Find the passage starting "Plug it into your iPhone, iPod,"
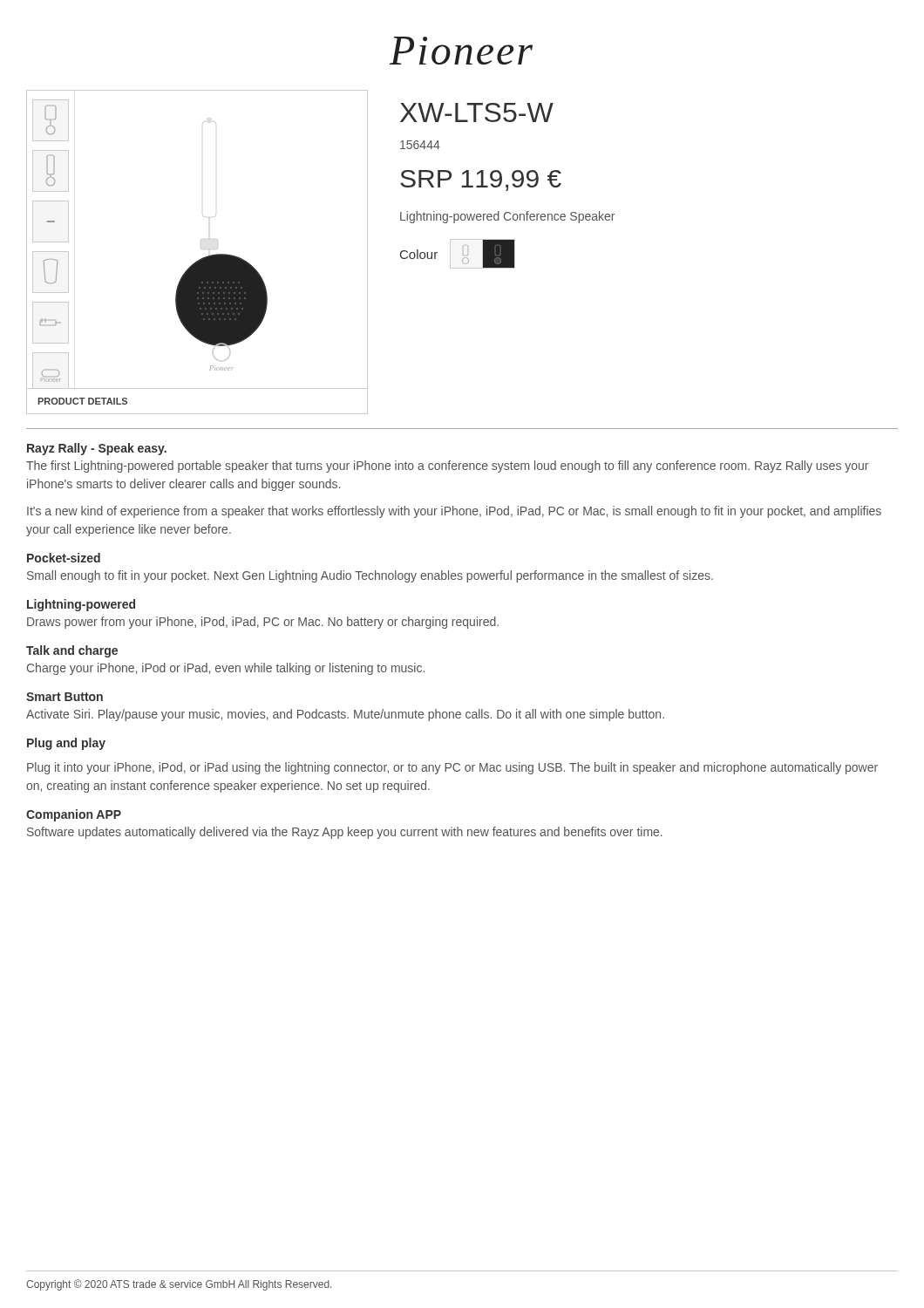Viewport: 924px width, 1308px height. tap(452, 776)
